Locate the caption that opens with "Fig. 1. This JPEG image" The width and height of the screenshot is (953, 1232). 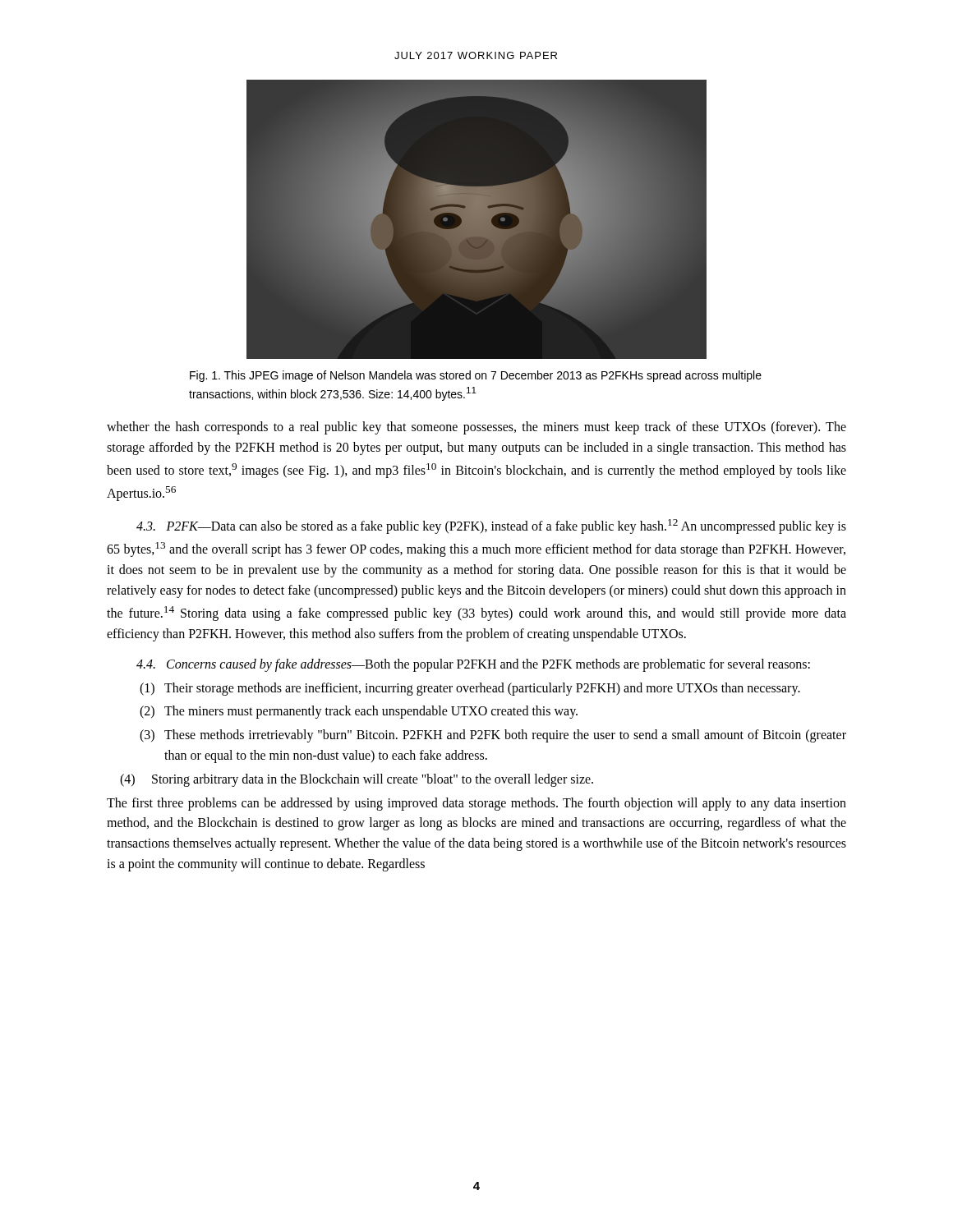point(475,385)
